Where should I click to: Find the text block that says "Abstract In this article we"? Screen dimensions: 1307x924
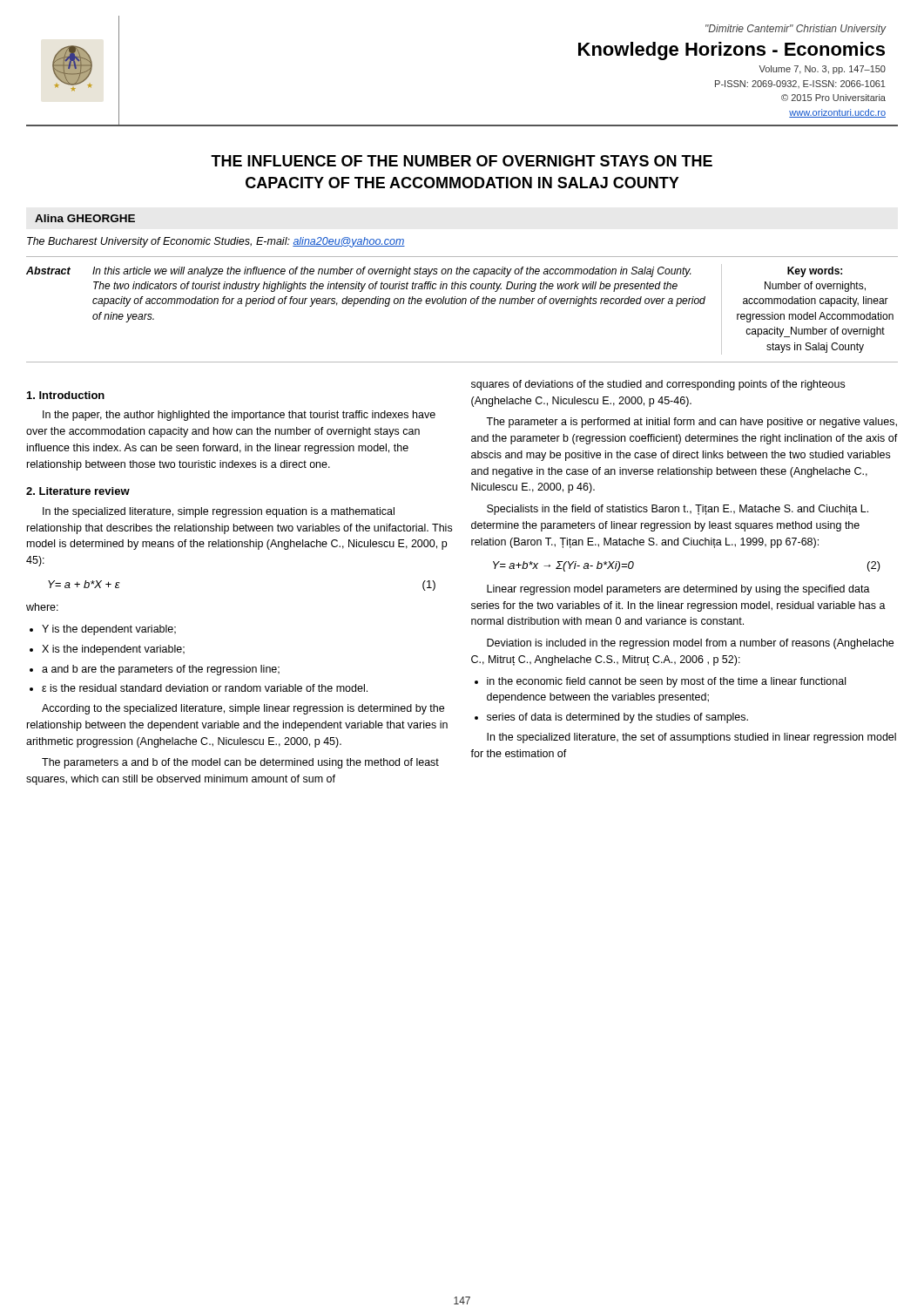[x=462, y=309]
